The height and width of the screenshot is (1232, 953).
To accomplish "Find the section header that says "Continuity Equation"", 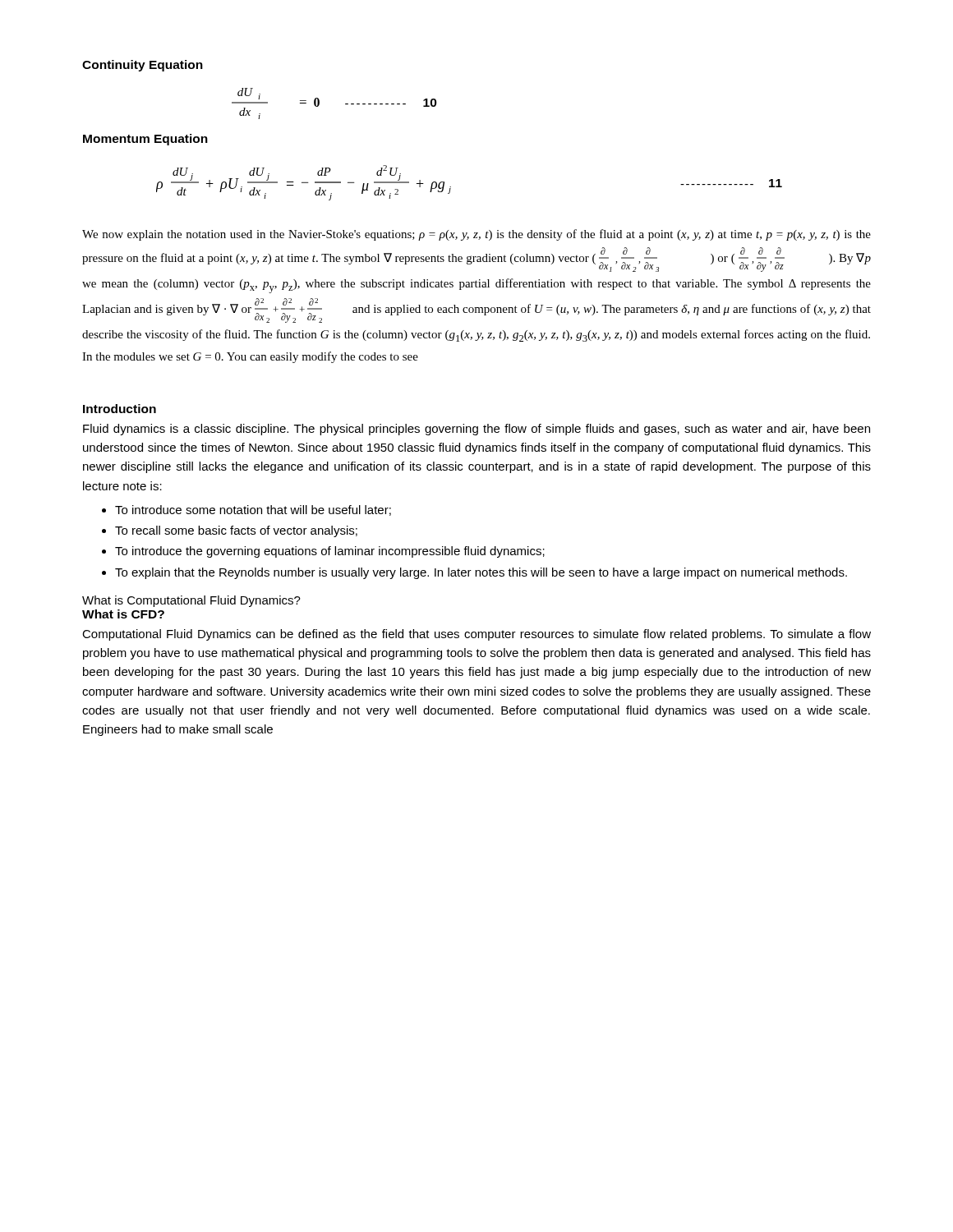I will 143,64.
